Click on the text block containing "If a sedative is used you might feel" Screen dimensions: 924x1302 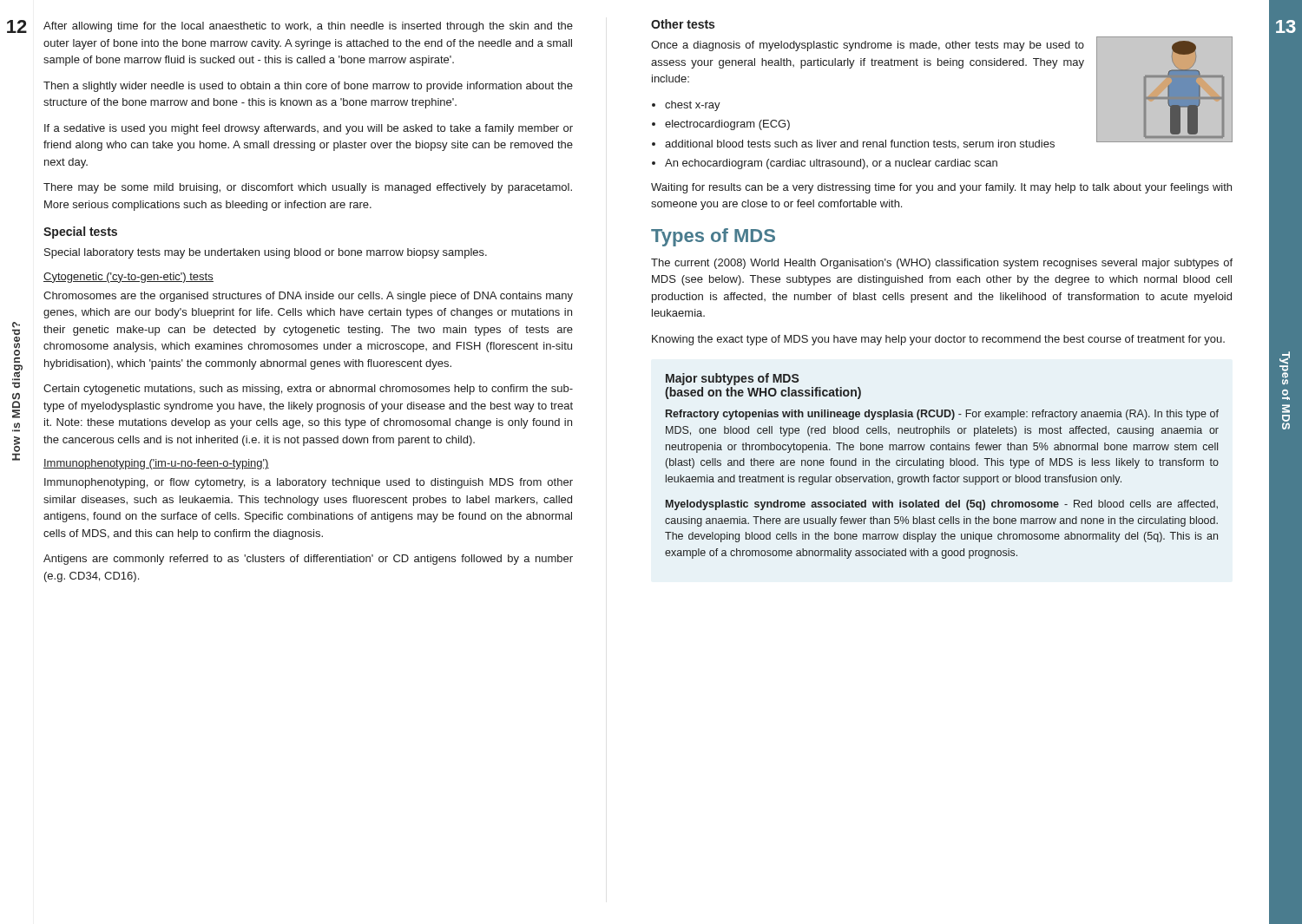(308, 145)
